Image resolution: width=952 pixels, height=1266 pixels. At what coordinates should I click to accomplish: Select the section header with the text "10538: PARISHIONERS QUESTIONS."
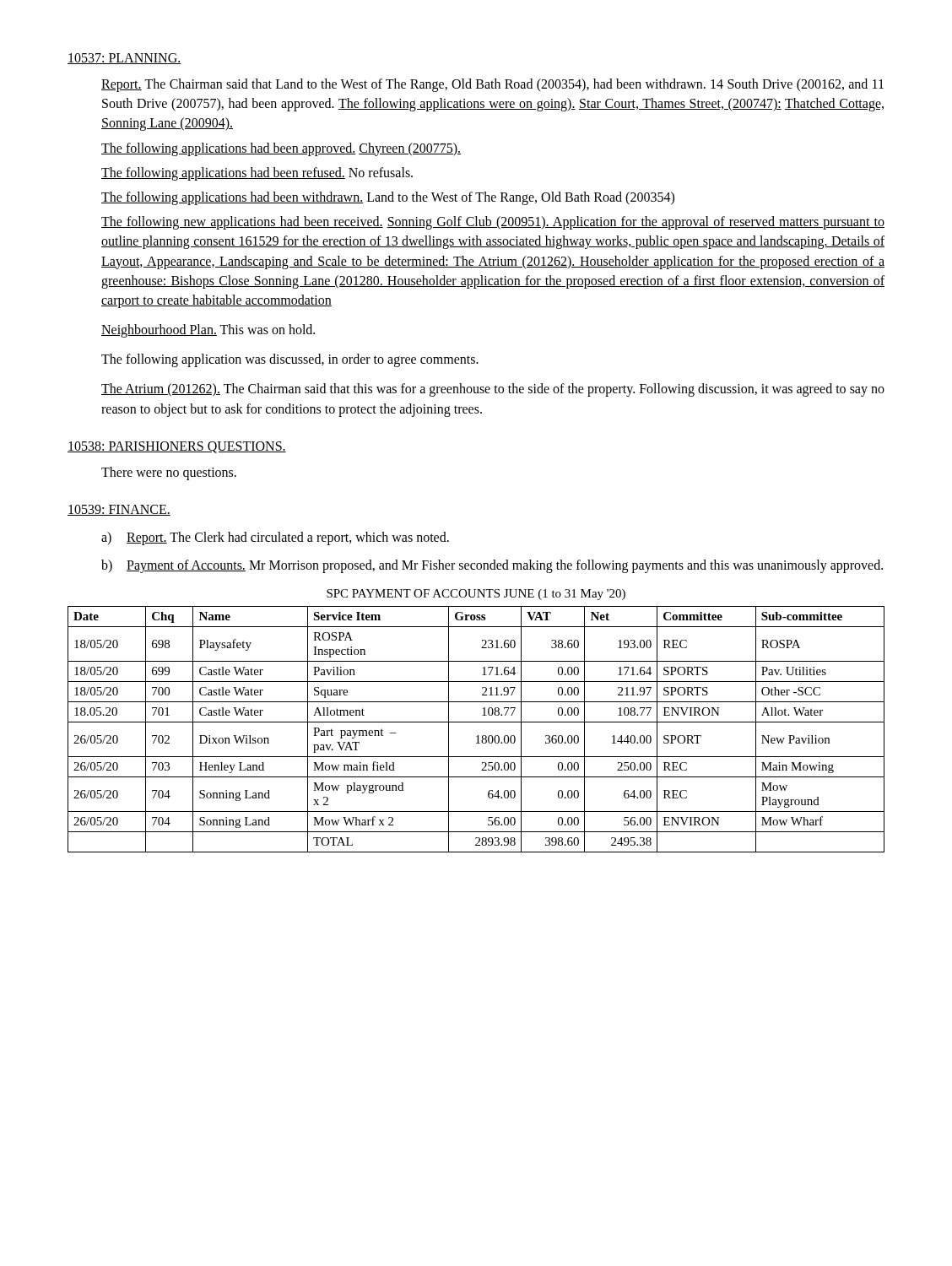click(177, 446)
